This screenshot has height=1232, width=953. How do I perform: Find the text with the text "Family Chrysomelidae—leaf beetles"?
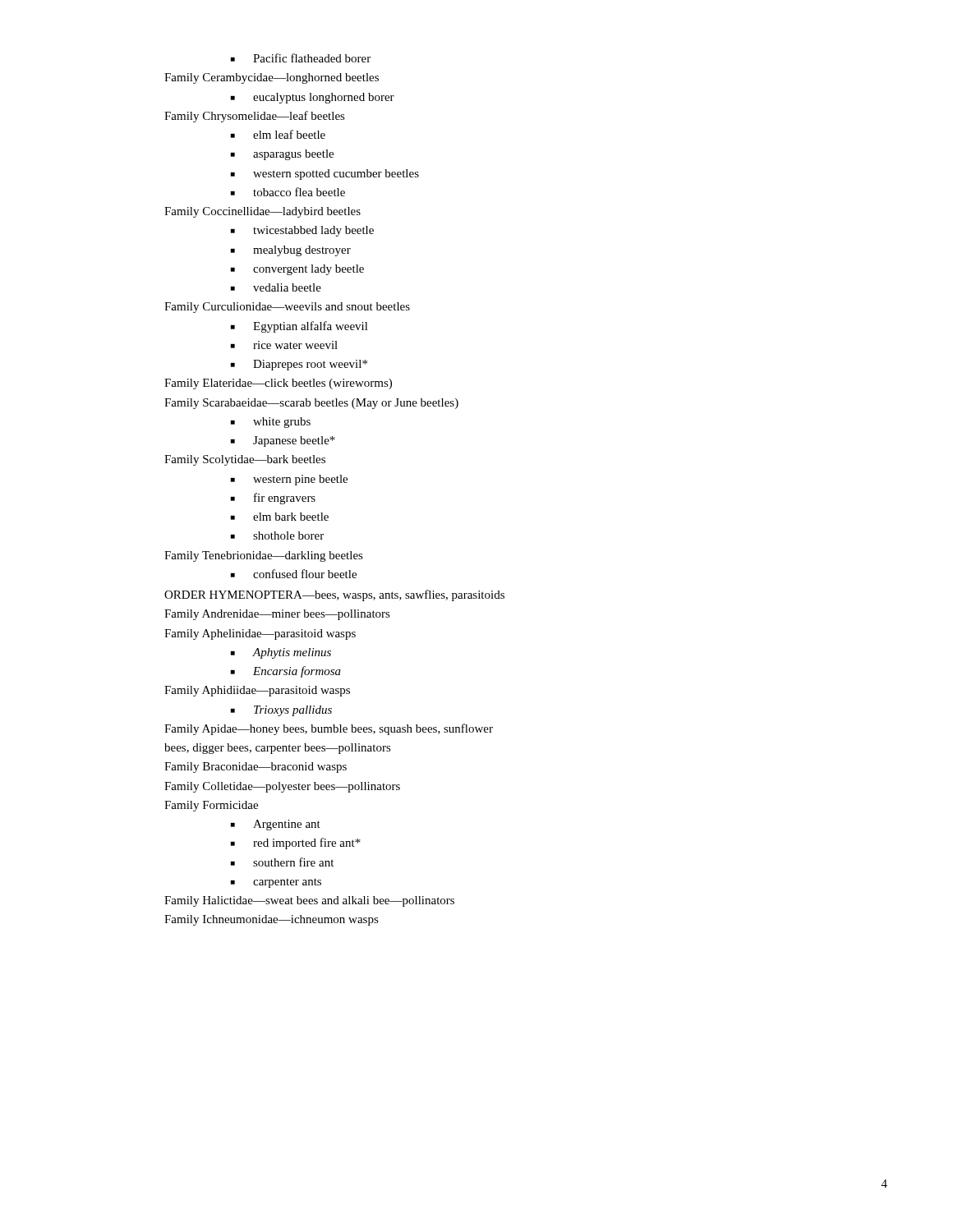pyautogui.click(x=255, y=116)
